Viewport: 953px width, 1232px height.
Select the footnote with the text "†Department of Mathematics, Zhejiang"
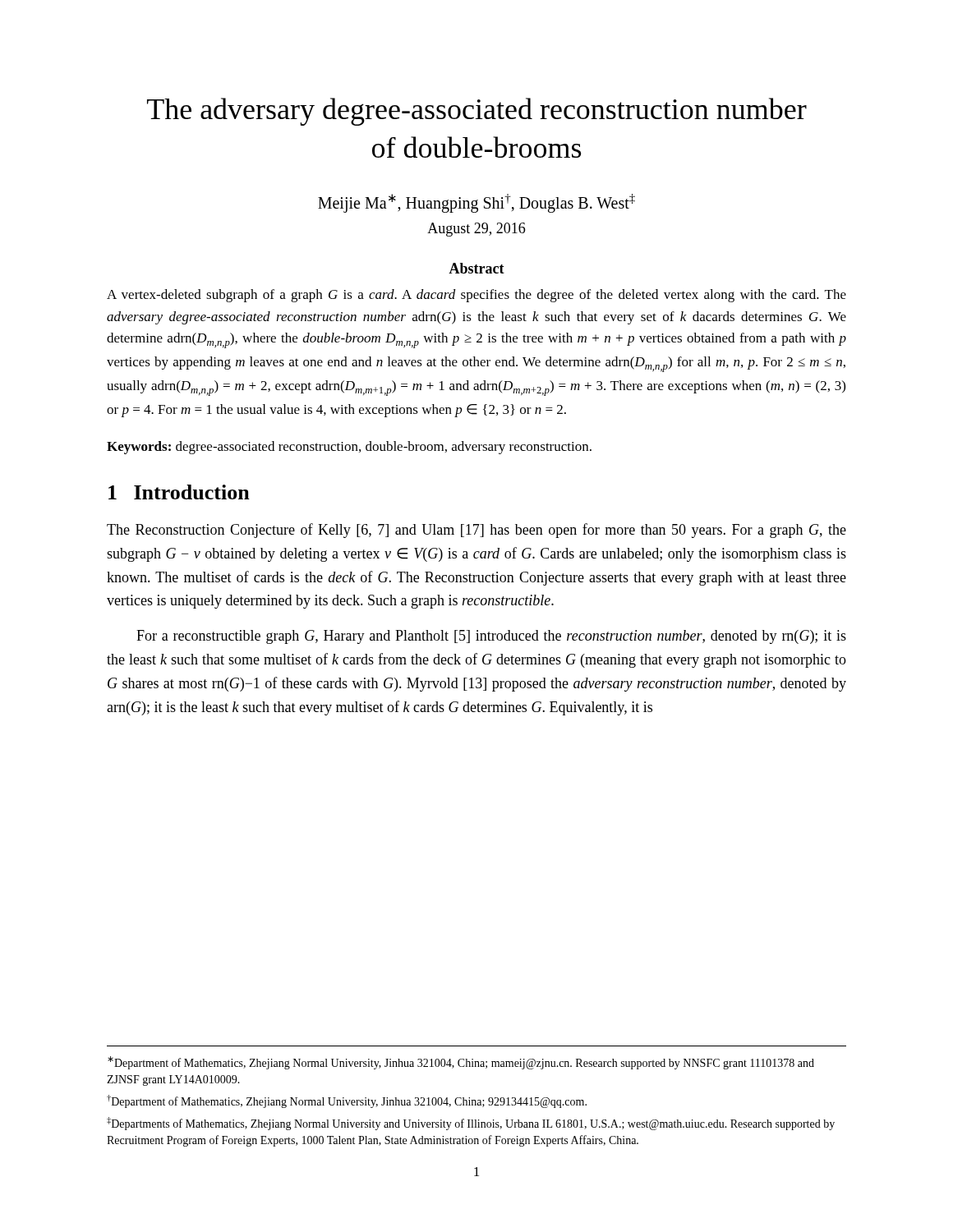tap(347, 1101)
